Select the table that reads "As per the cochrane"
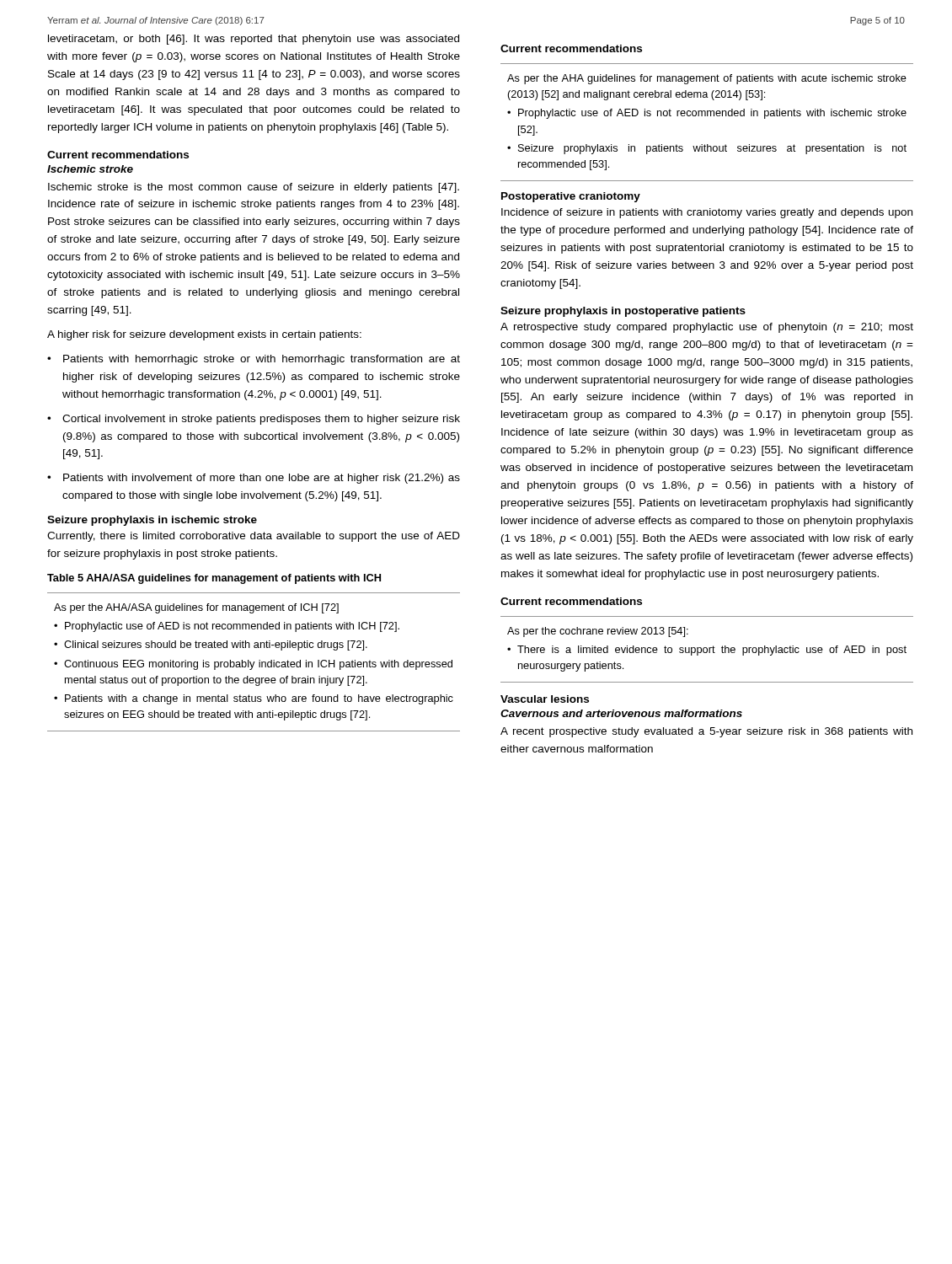 [707, 649]
